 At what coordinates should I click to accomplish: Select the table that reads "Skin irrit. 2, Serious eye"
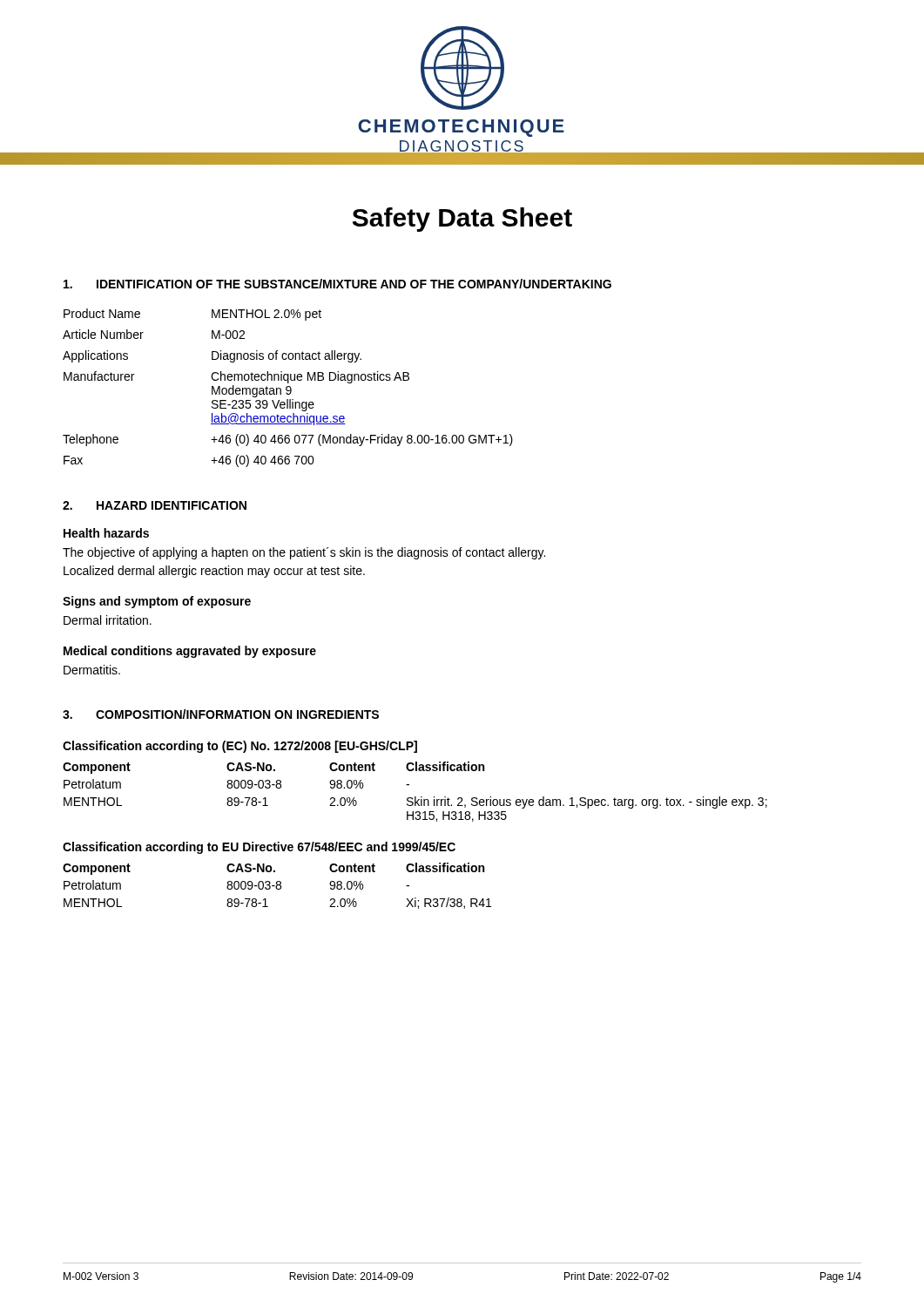click(x=462, y=791)
